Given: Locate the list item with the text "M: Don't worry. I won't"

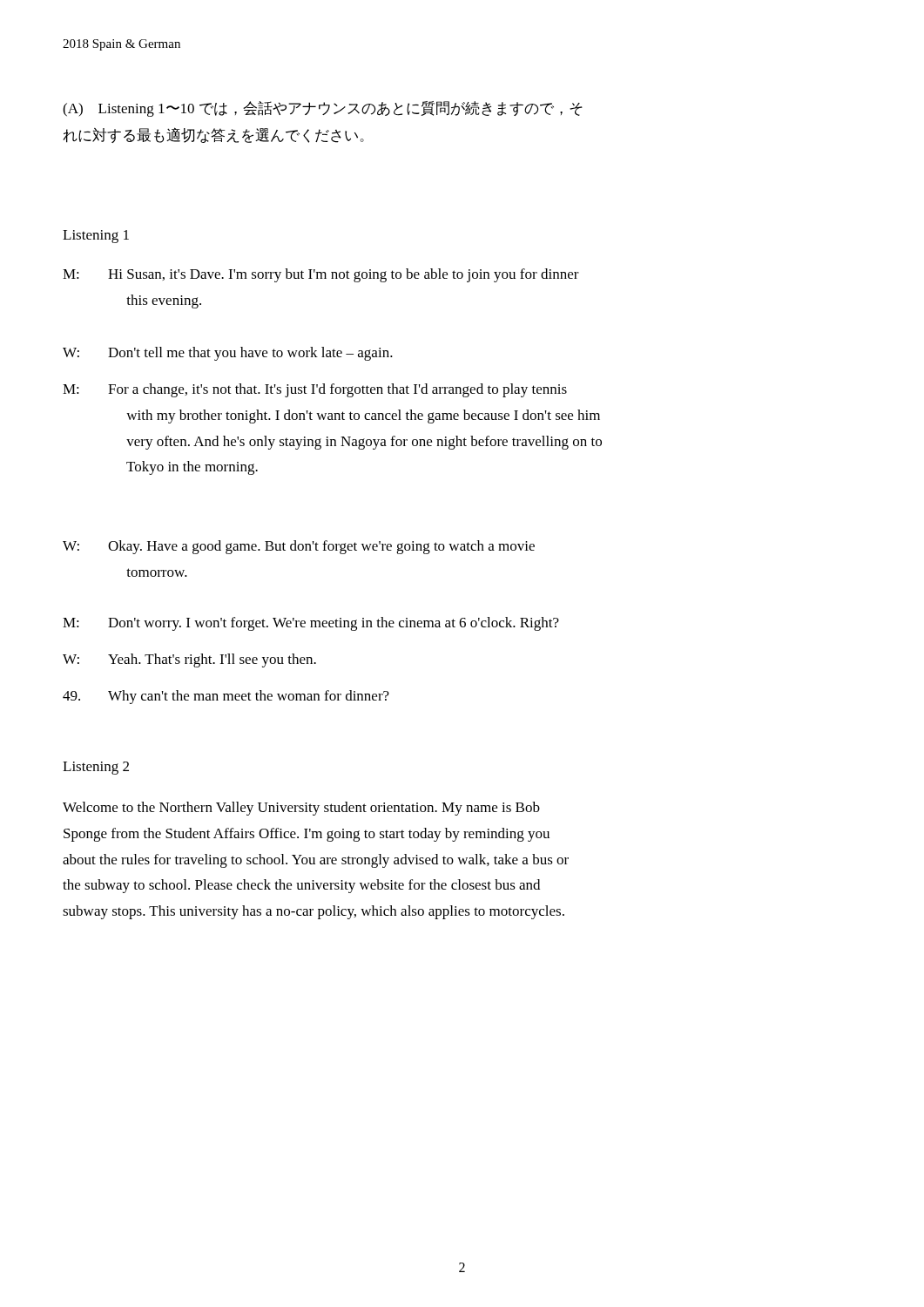Looking at the screenshot, I should click(x=311, y=623).
